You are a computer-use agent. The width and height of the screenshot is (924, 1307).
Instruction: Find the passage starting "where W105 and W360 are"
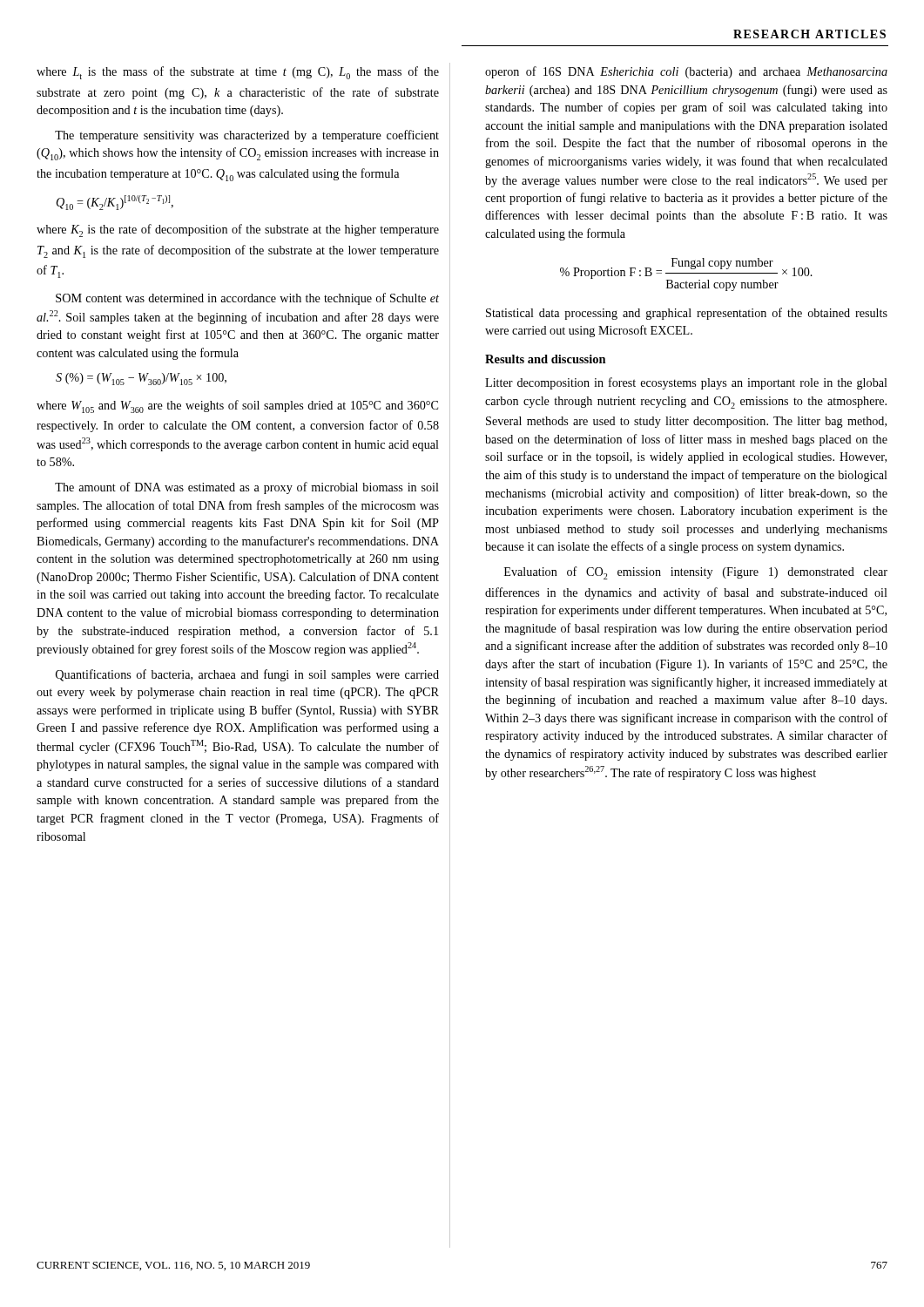[x=238, y=434]
